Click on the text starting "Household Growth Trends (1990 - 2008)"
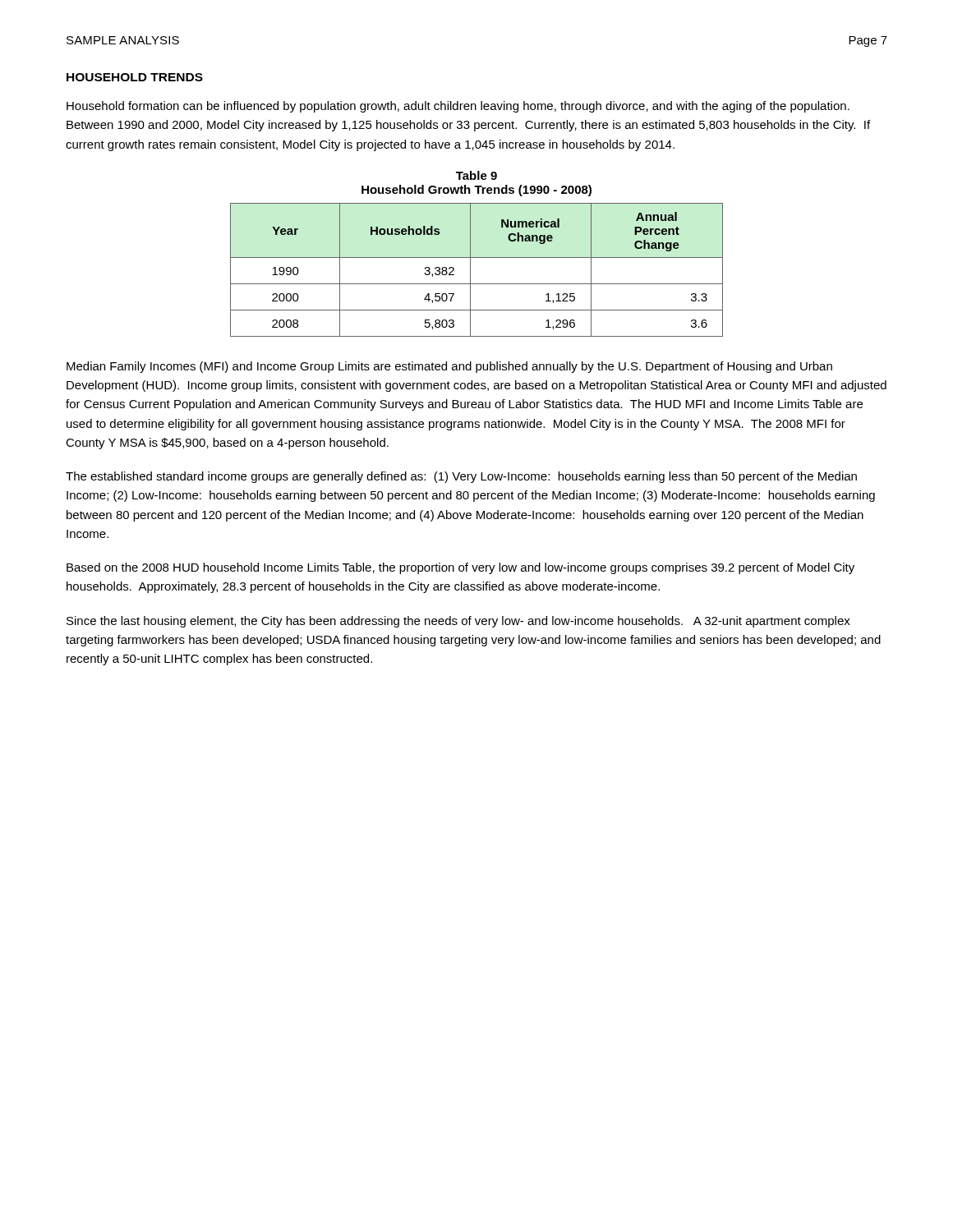 [x=476, y=189]
